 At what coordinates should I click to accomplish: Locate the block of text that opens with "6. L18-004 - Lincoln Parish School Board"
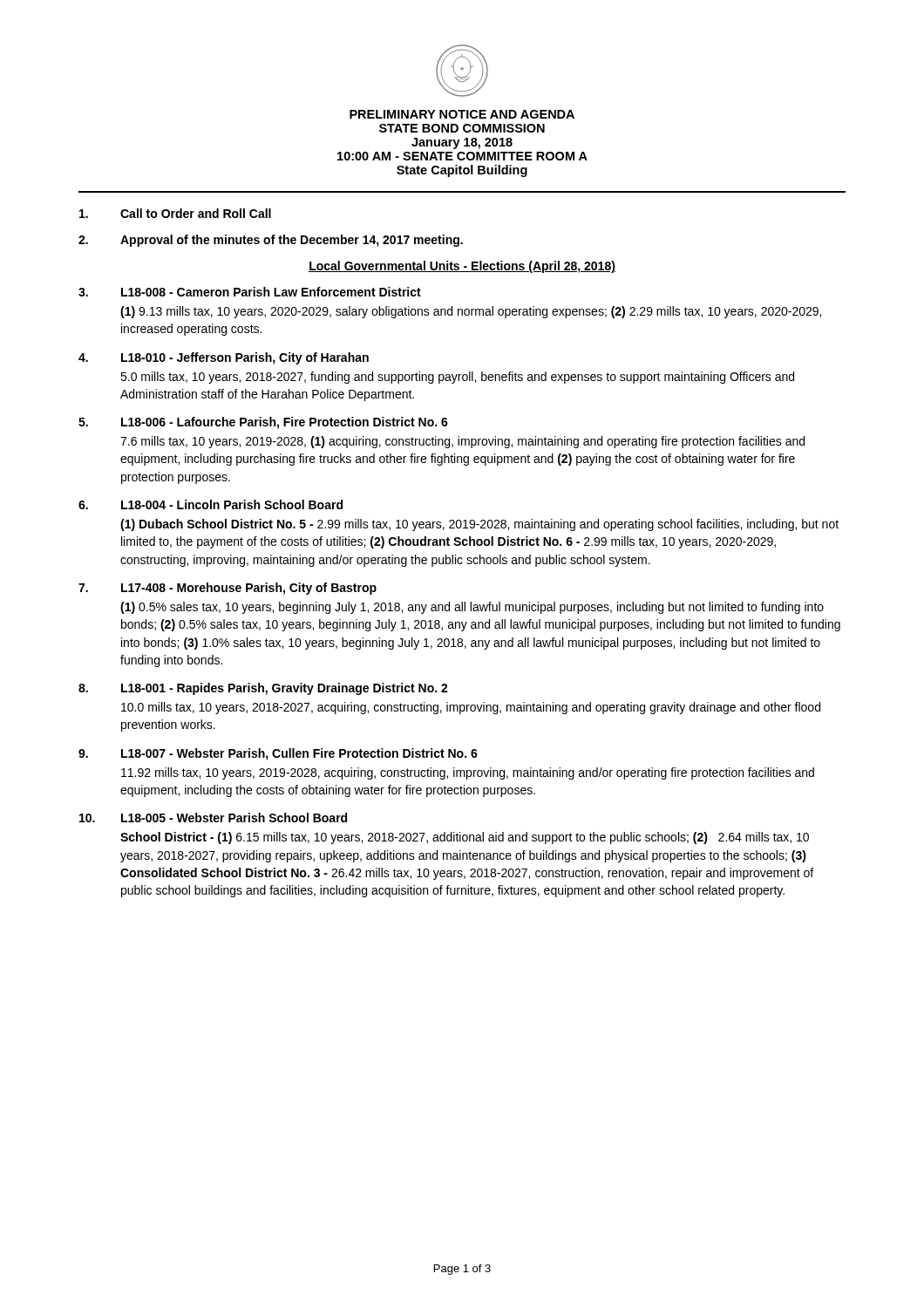click(462, 533)
